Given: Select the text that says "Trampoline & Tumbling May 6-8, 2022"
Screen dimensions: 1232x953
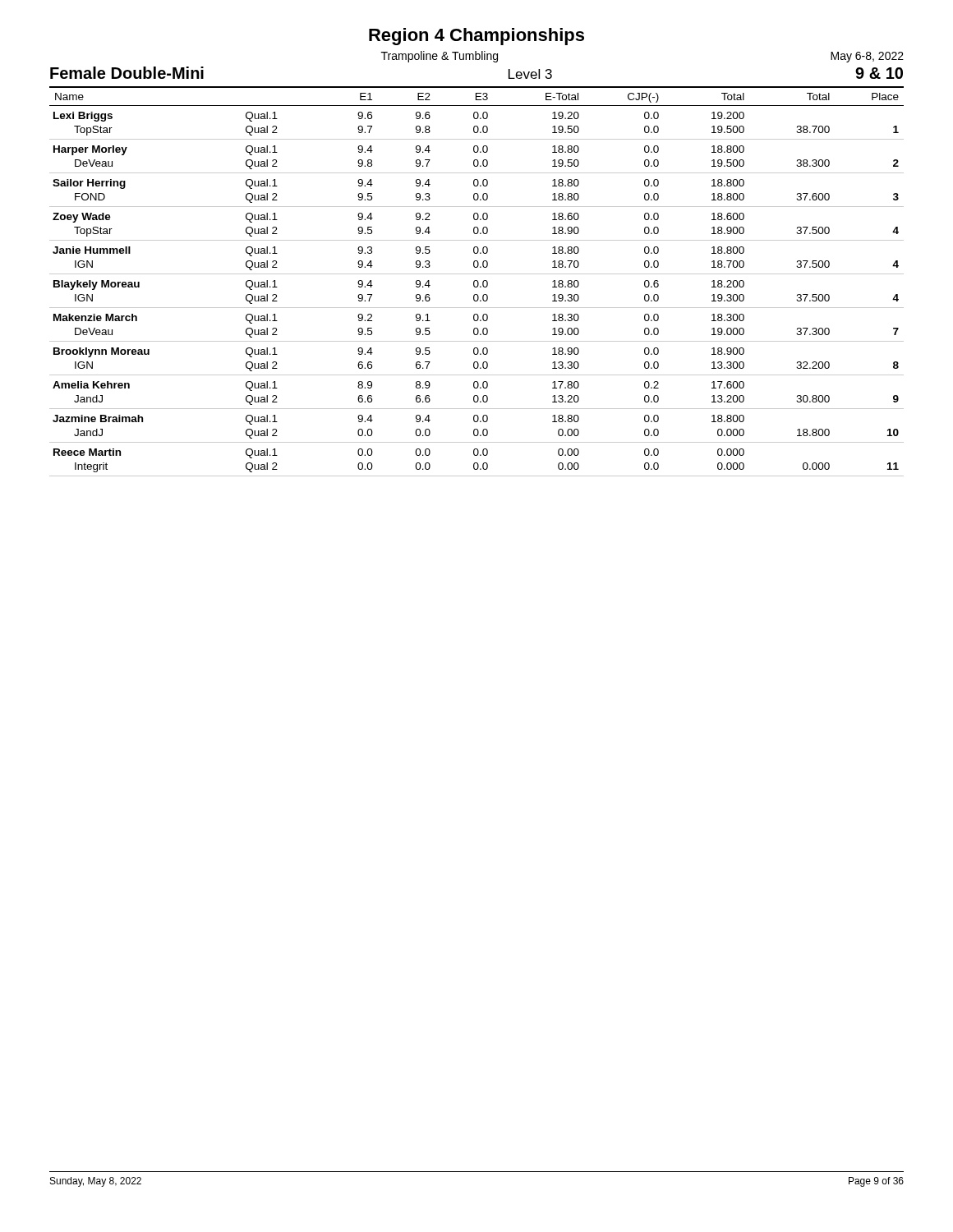Looking at the screenshot, I should pos(435,56).
